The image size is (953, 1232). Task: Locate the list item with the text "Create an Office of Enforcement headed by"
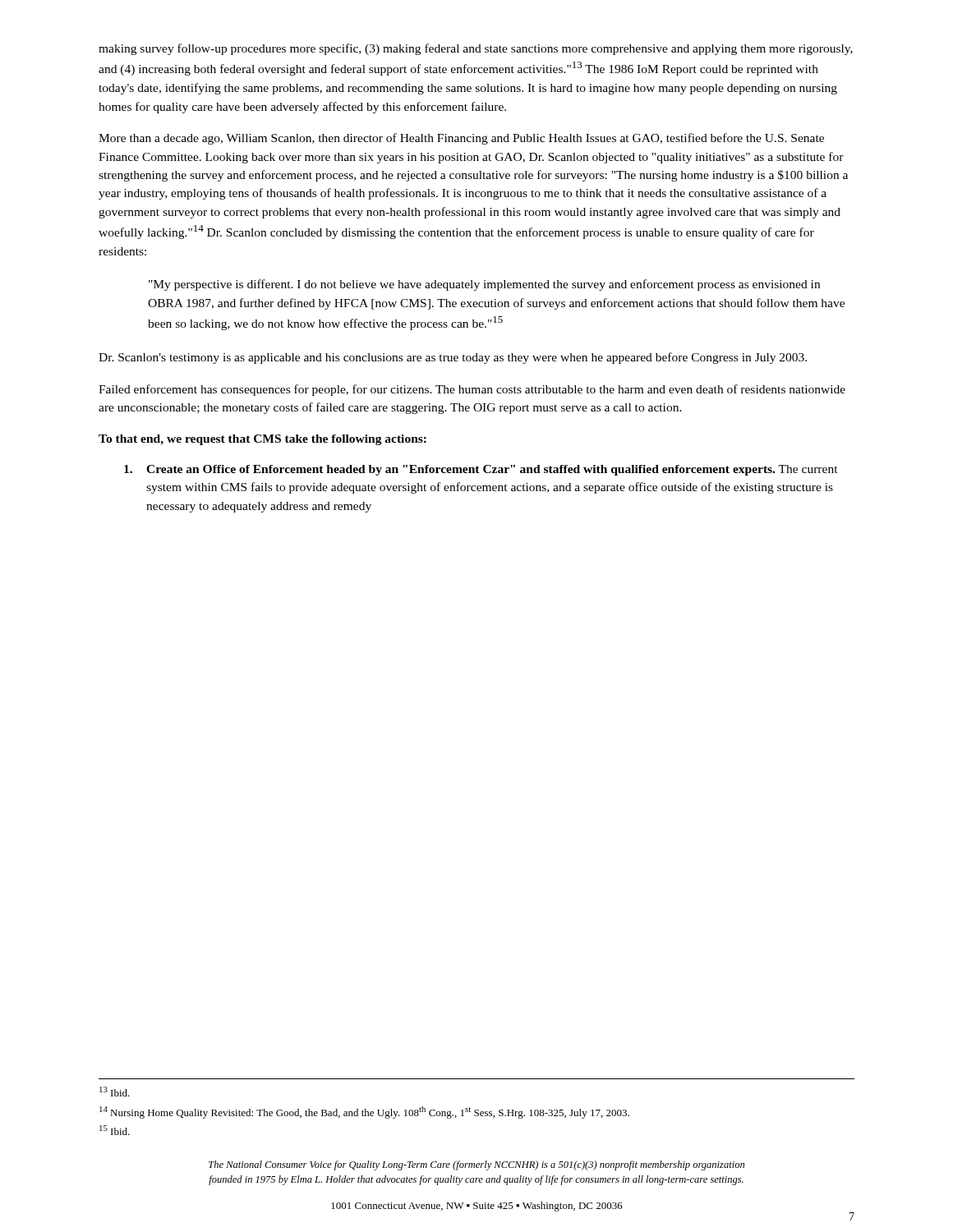pos(489,488)
